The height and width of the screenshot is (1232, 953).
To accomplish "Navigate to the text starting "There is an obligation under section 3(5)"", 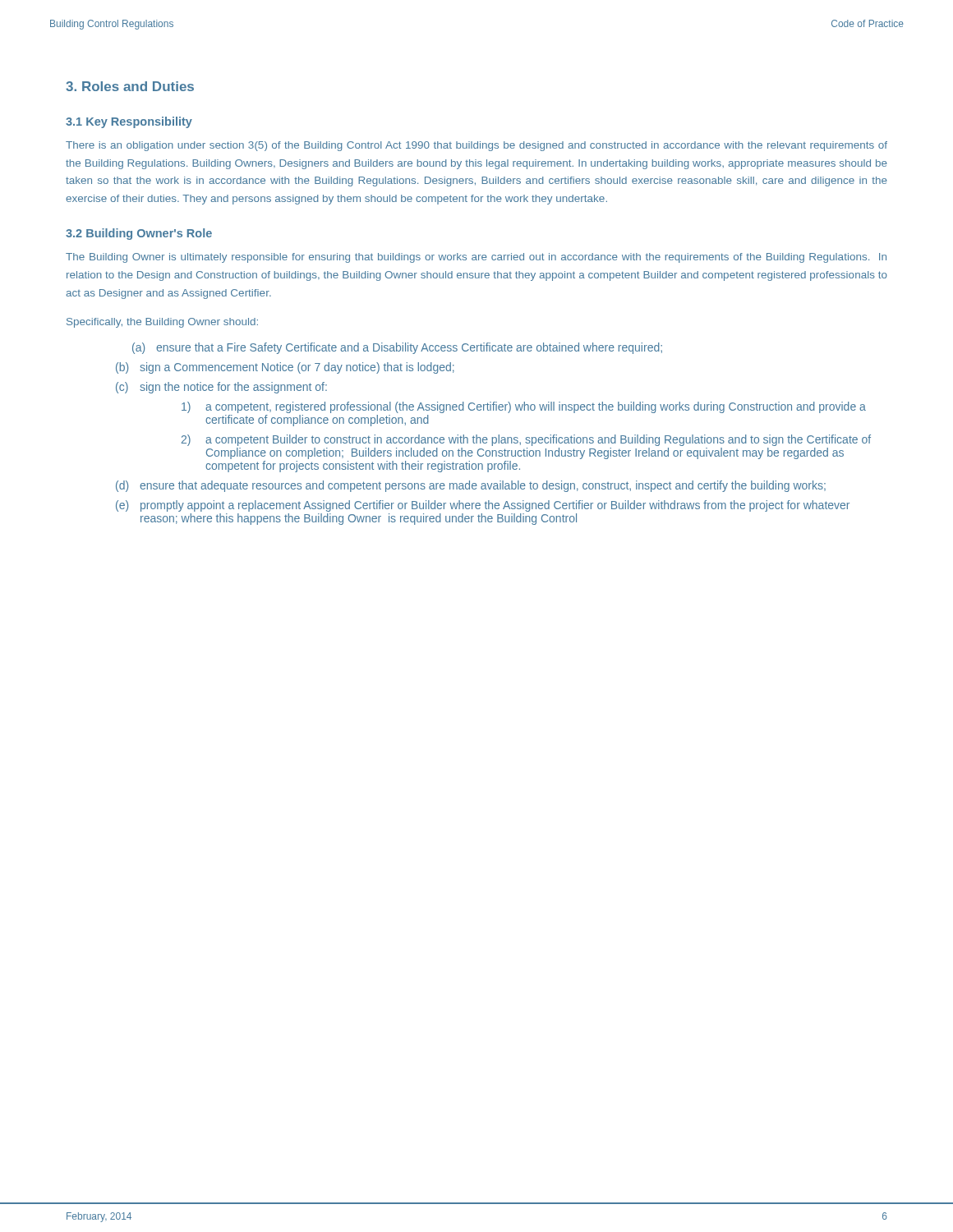I will (x=476, y=172).
